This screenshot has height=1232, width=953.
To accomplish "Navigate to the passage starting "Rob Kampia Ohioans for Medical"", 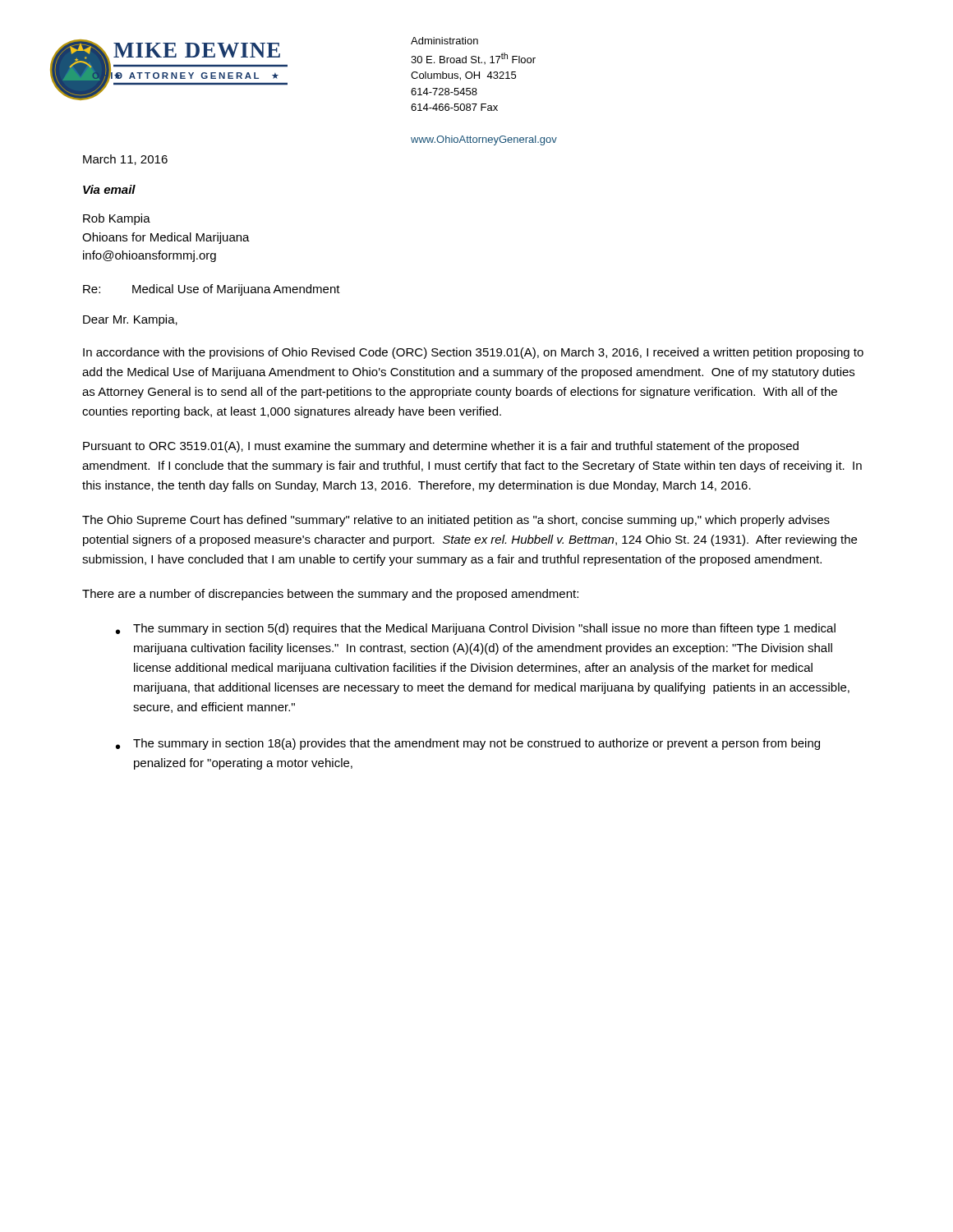I will (166, 237).
